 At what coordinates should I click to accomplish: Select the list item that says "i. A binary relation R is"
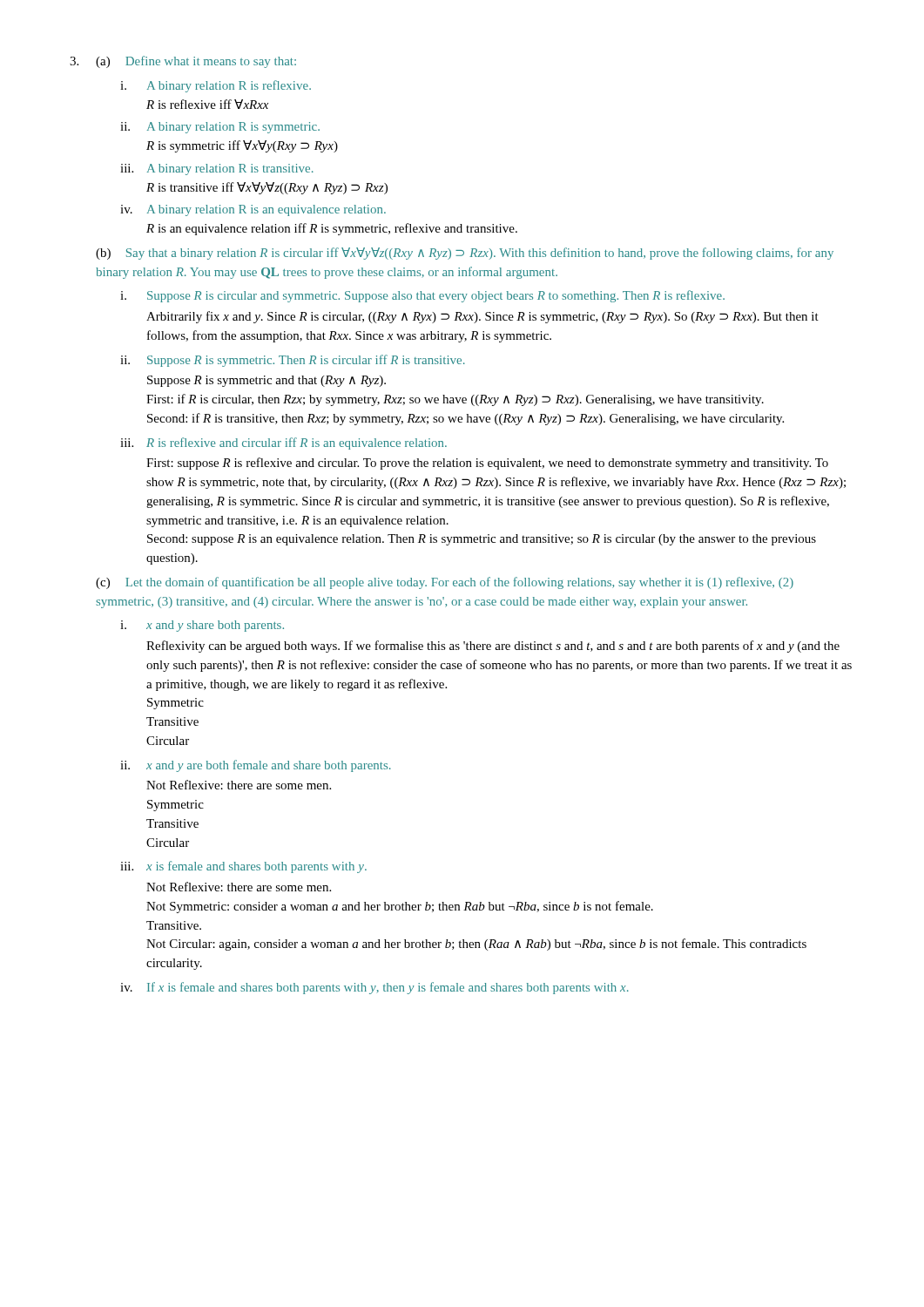point(216,95)
